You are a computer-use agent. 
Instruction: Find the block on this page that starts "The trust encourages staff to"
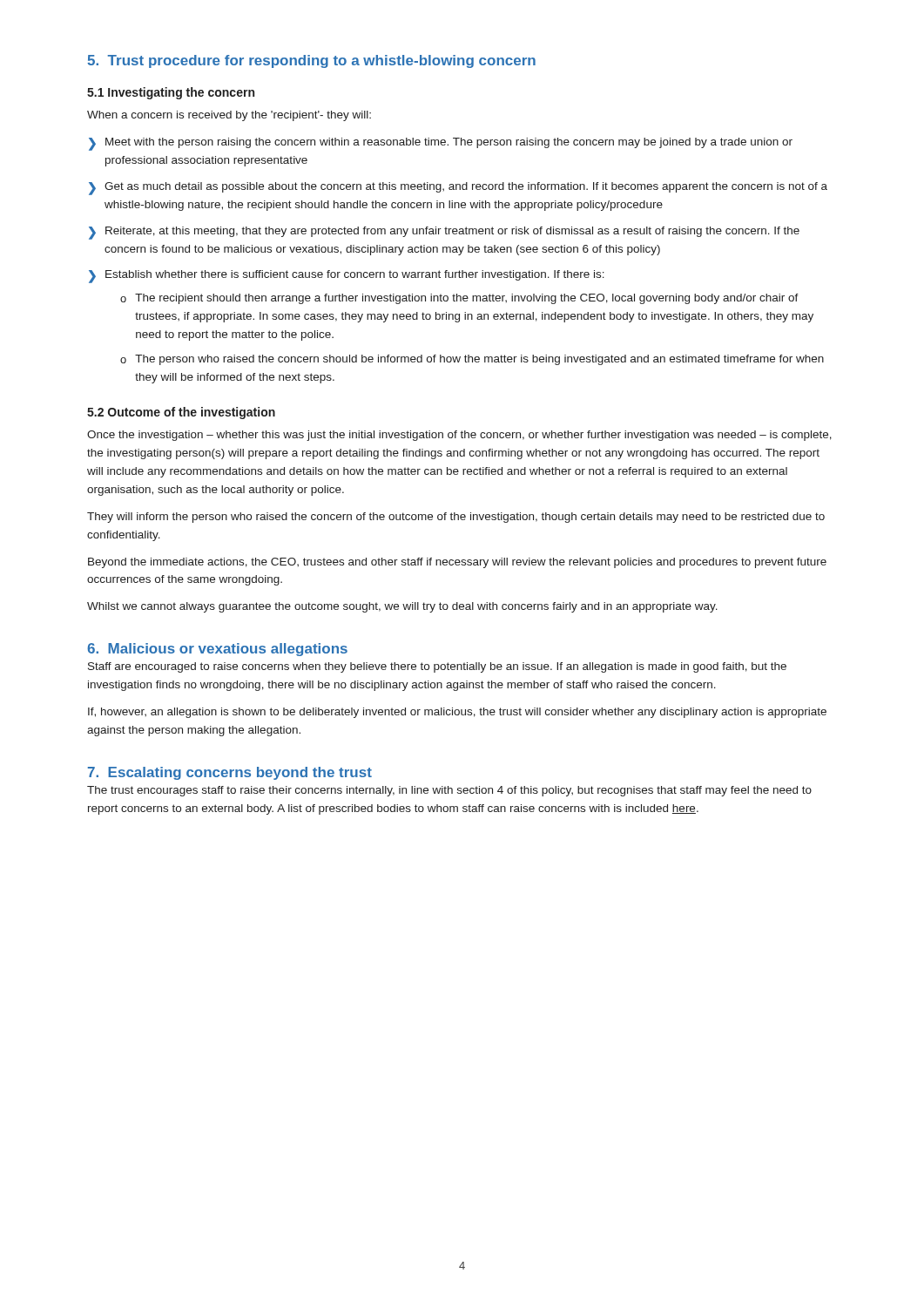462,800
